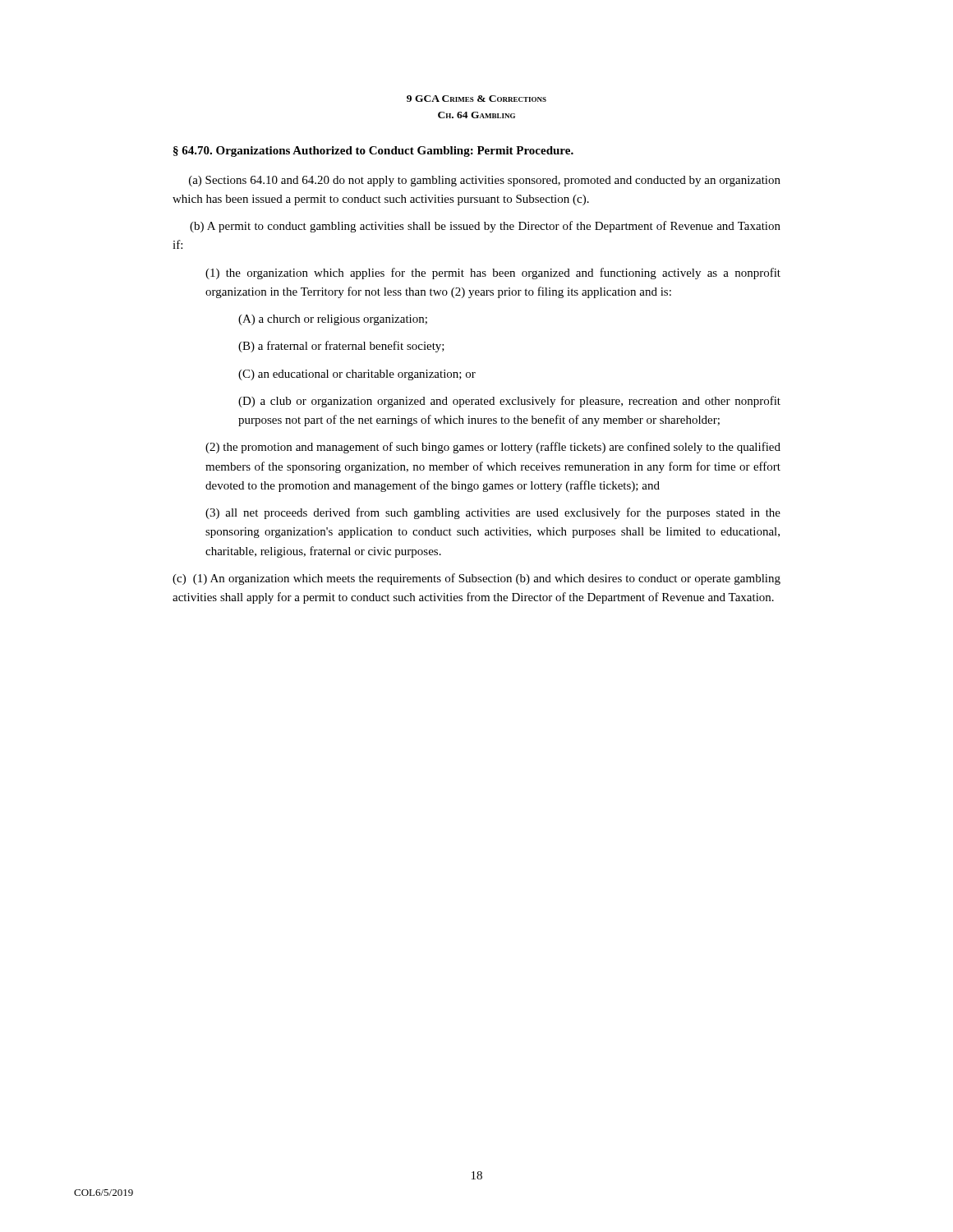Image resolution: width=953 pixels, height=1232 pixels.
Task: Find the text block that says "(3) all net proceeds derived from"
Action: point(493,532)
